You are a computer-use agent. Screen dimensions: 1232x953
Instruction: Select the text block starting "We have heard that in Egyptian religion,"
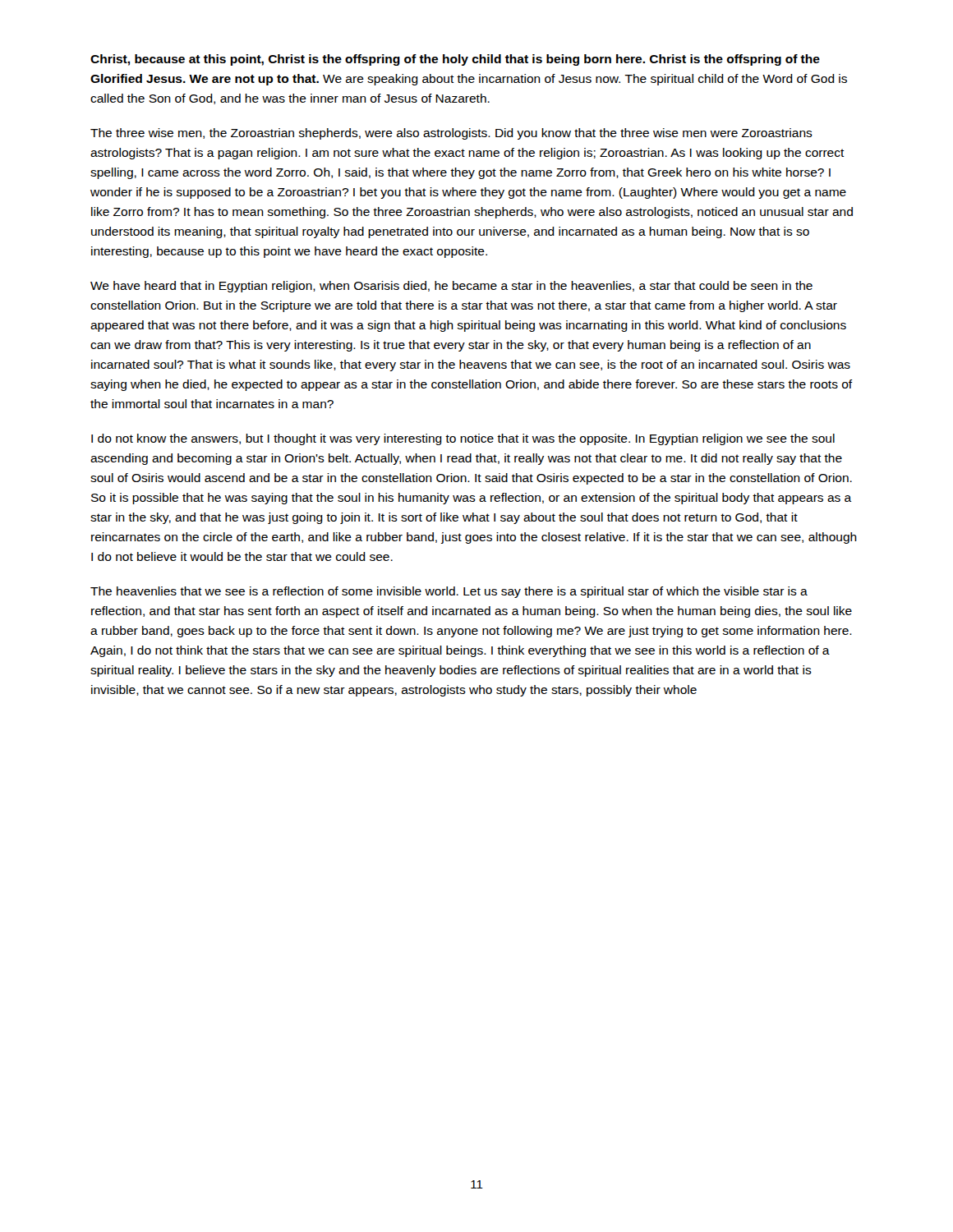(x=471, y=345)
